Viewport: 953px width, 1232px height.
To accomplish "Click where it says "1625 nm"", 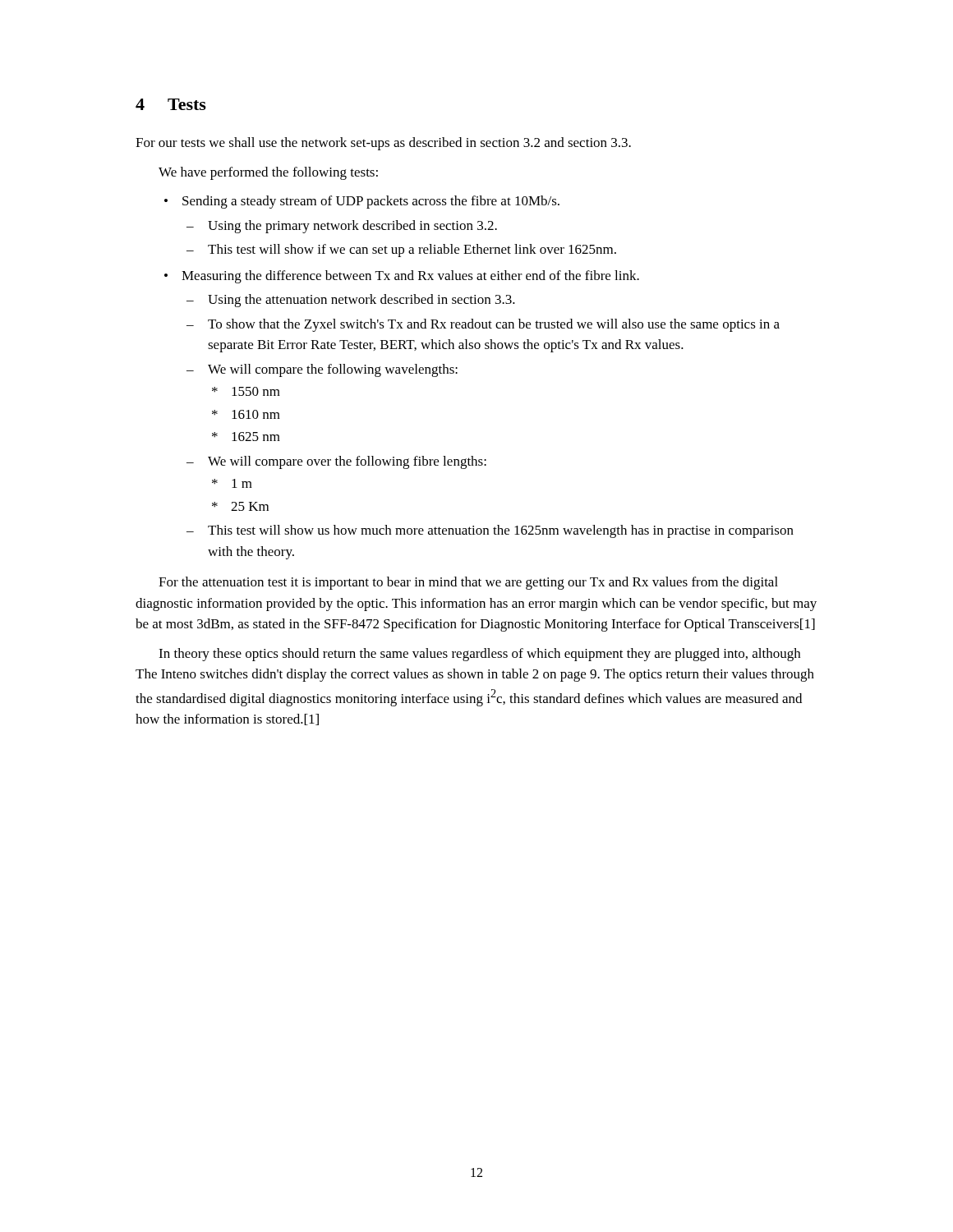I will 255,437.
